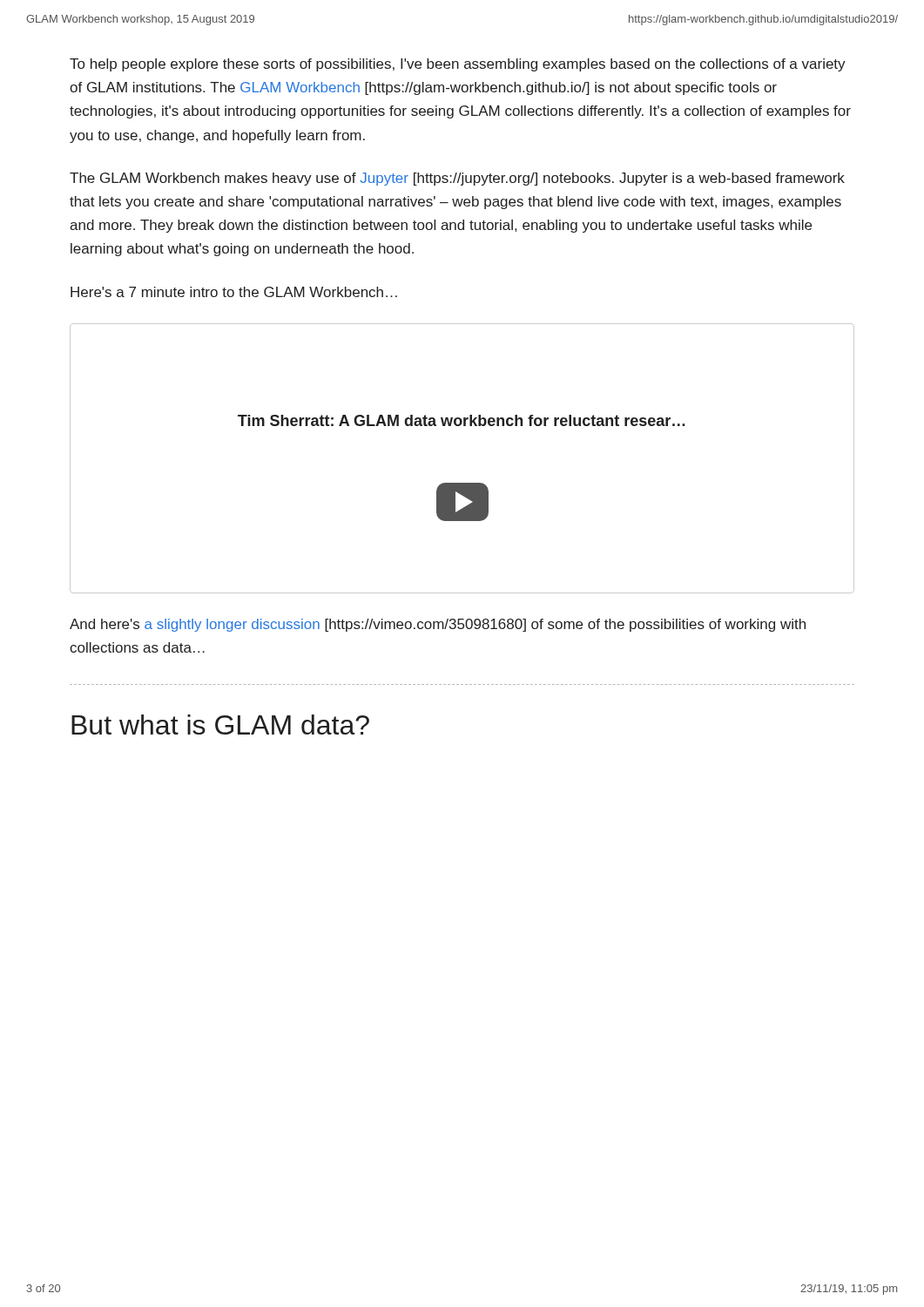Viewport: 924px width, 1307px height.
Task: Click a screenshot
Action: [x=462, y=458]
